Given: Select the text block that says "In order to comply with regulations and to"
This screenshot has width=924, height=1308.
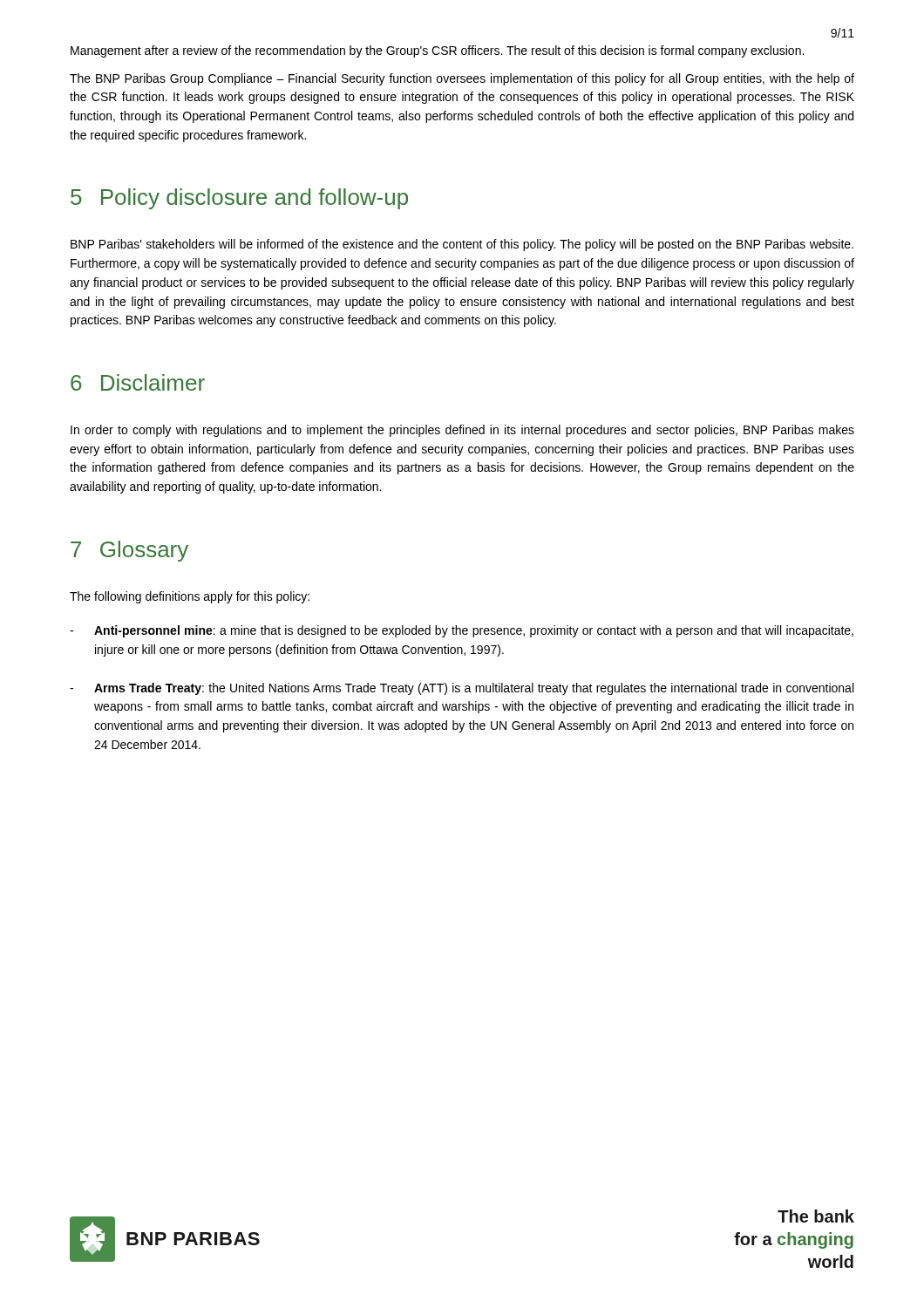Looking at the screenshot, I should [x=462, y=458].
